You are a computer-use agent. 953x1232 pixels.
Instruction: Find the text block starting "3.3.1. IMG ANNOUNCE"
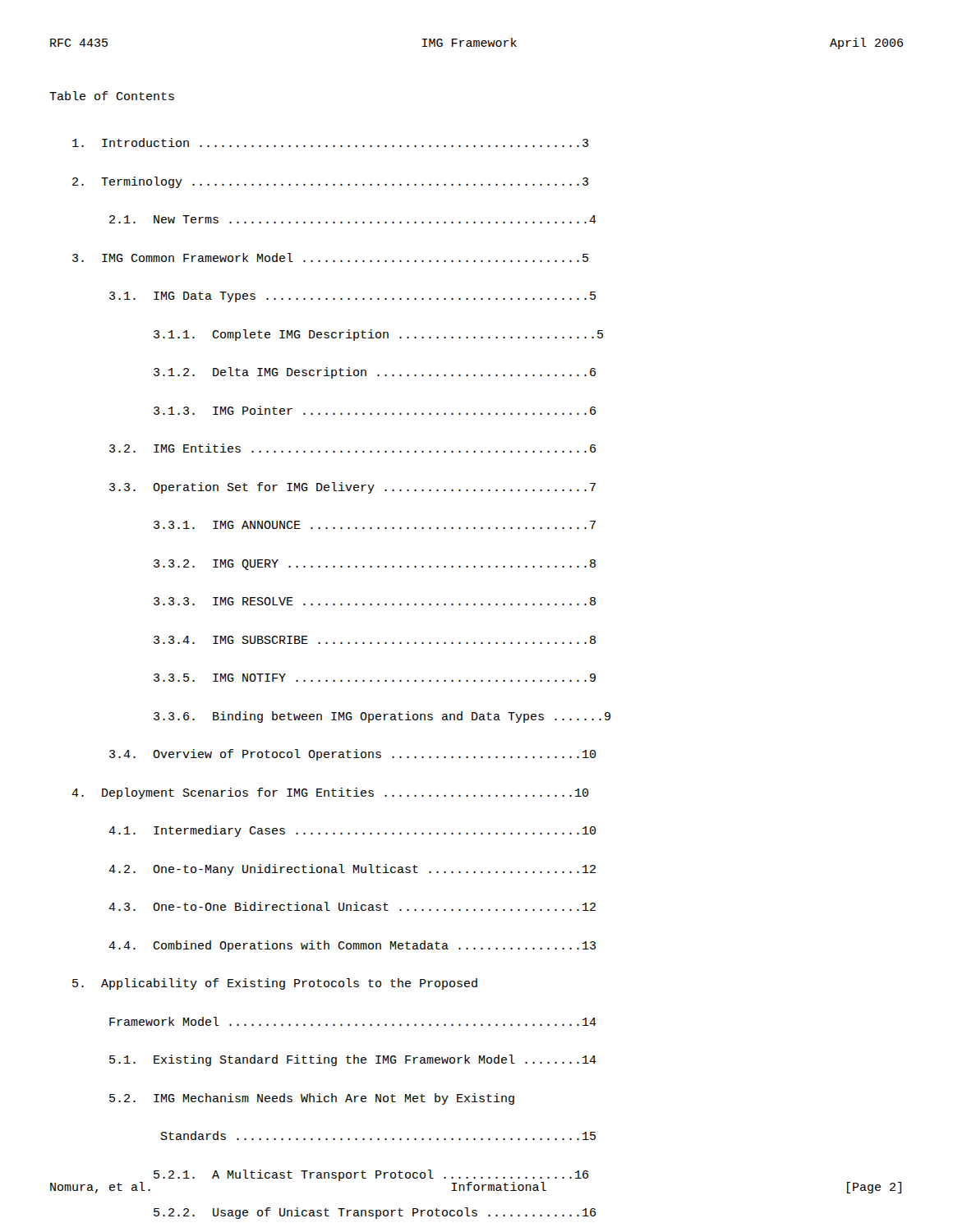click(x=323, y=526)
